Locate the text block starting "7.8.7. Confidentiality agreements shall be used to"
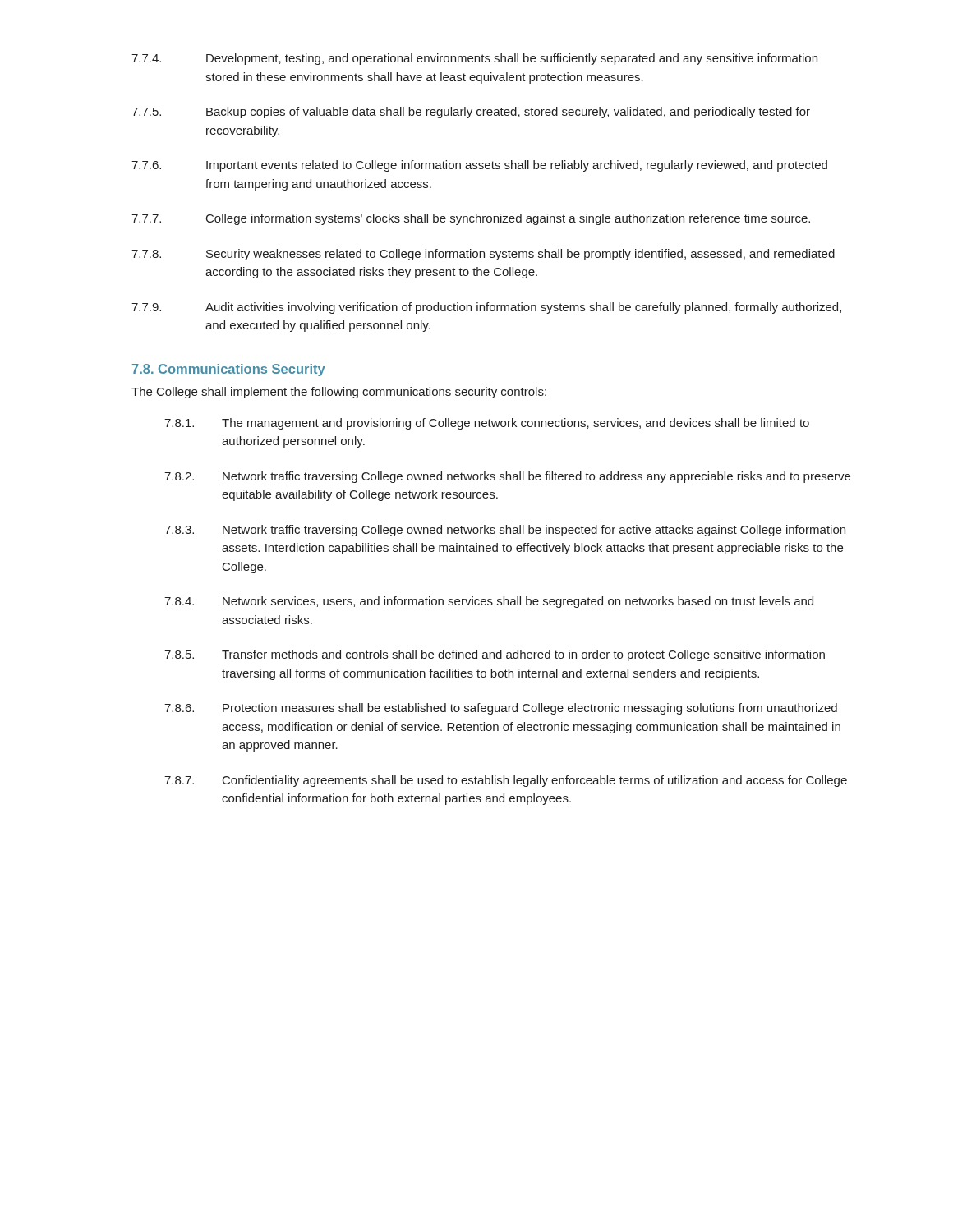953x1232 pixels. click(x=509, y=789)
